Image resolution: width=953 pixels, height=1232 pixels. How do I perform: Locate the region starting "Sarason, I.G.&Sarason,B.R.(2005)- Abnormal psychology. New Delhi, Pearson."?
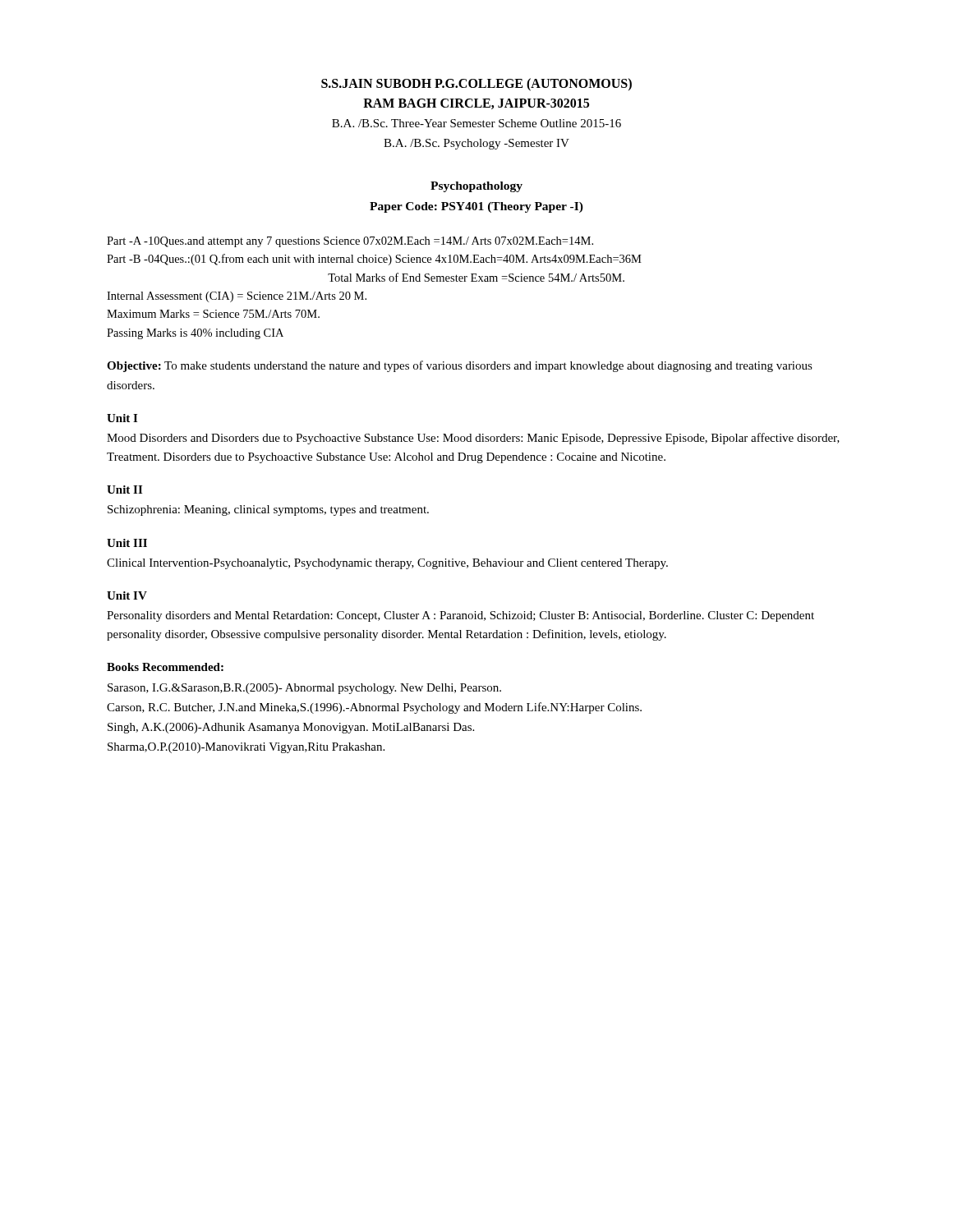pos(375,717)
